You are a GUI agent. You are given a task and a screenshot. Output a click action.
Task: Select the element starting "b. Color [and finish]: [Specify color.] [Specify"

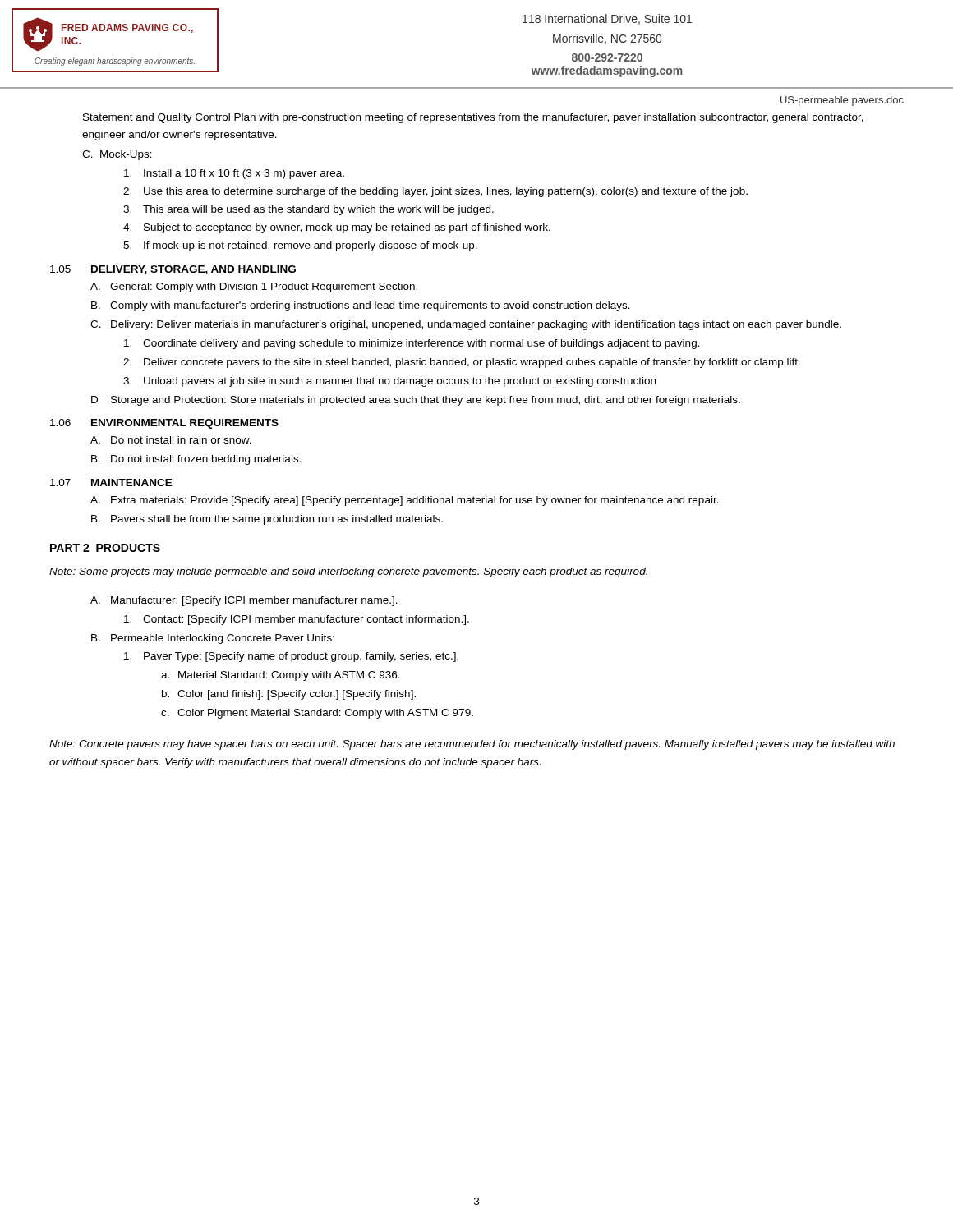click(289, 695)
